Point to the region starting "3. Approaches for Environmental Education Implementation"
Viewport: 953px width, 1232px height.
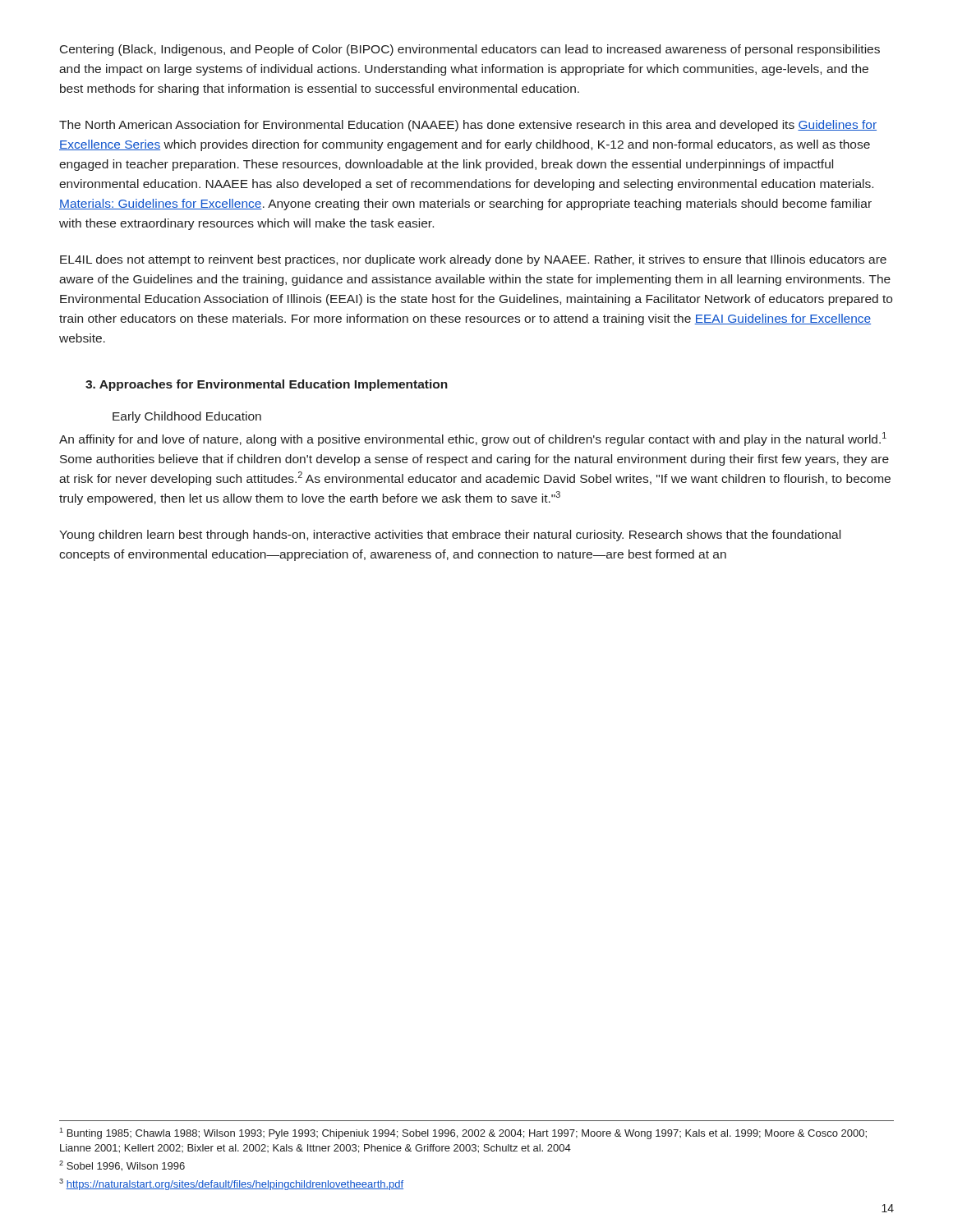coord(267,384)
